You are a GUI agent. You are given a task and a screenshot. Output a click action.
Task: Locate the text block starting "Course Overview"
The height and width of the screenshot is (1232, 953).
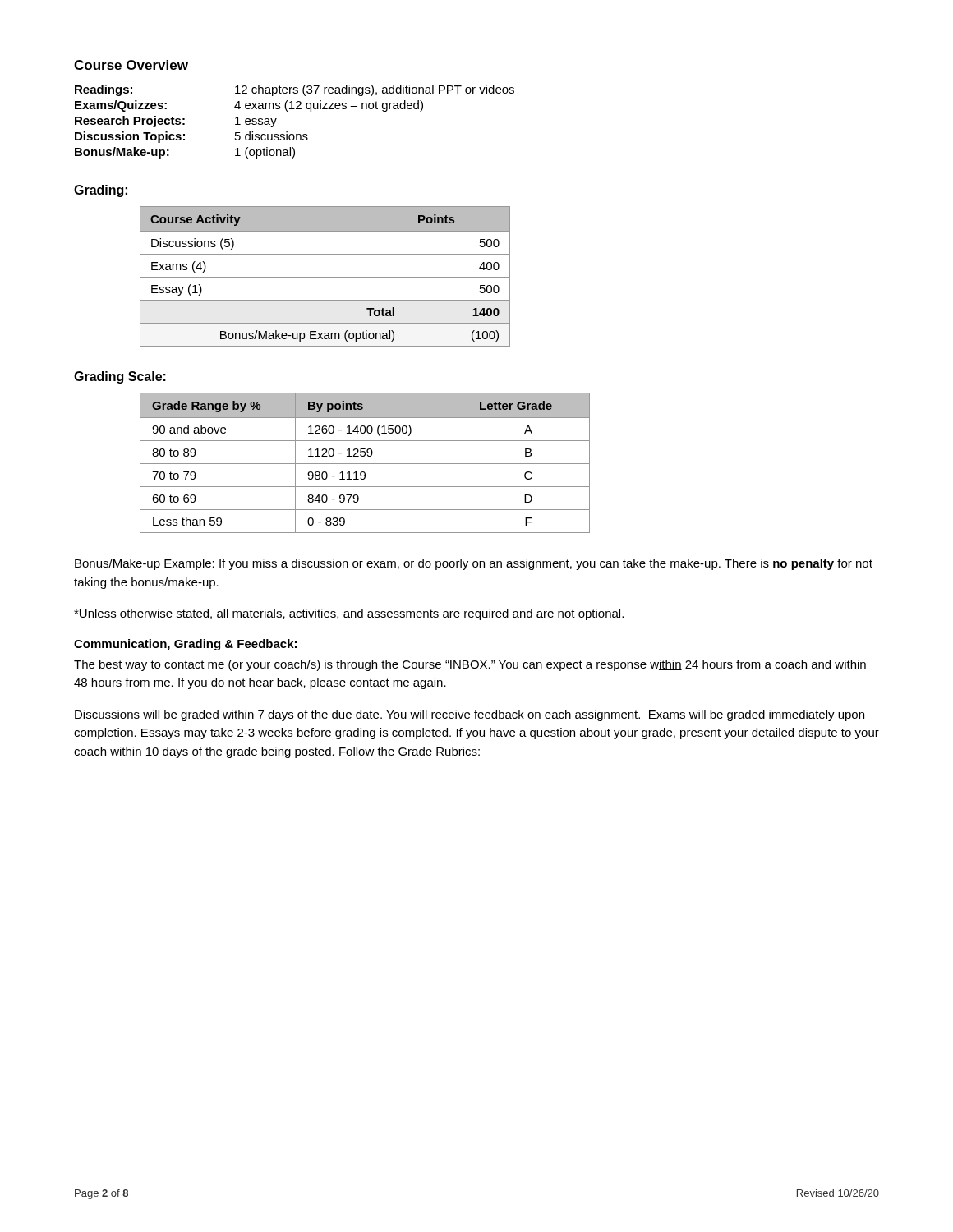coord(131,65)
